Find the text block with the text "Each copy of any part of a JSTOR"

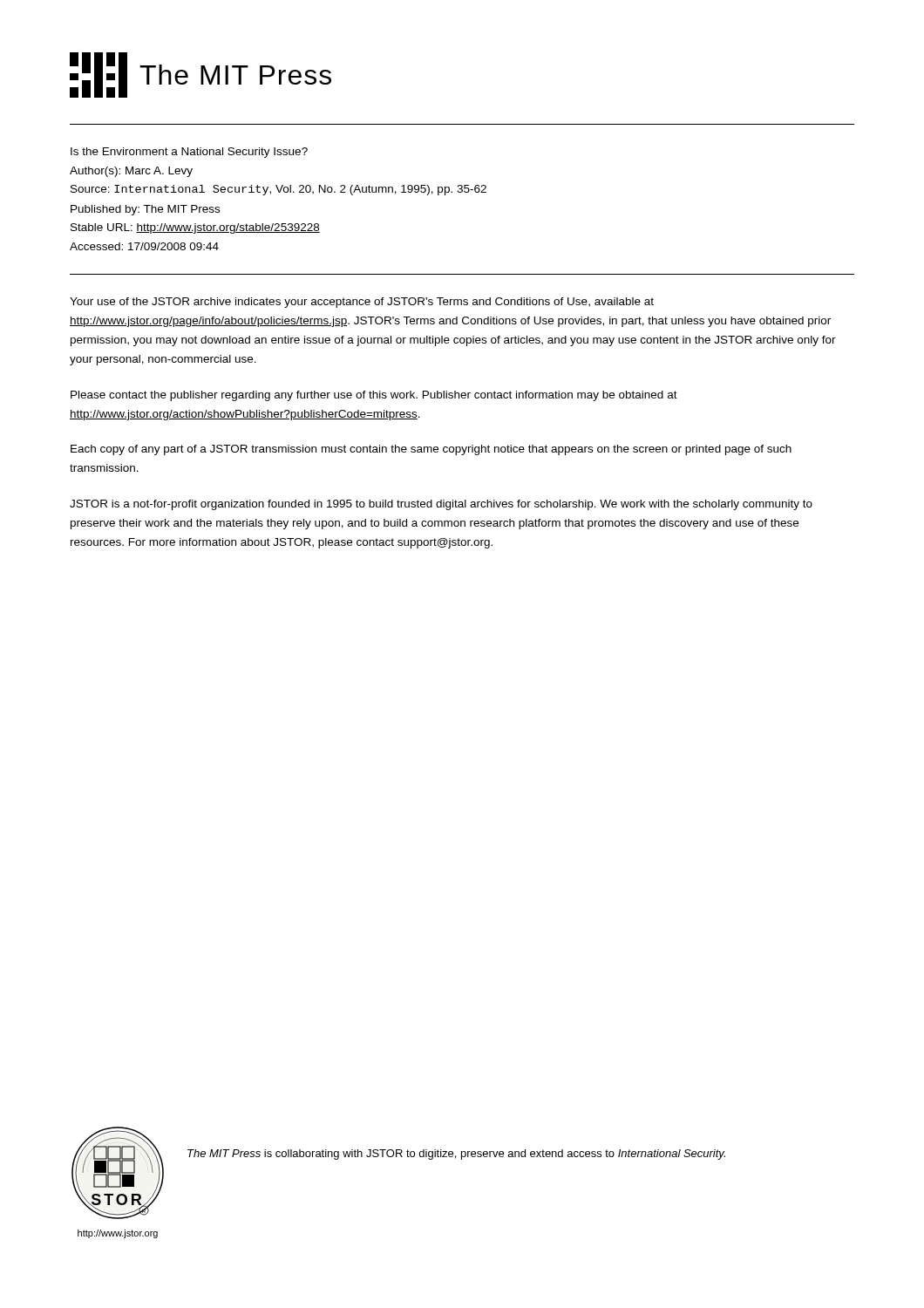[x=431, y=458]
